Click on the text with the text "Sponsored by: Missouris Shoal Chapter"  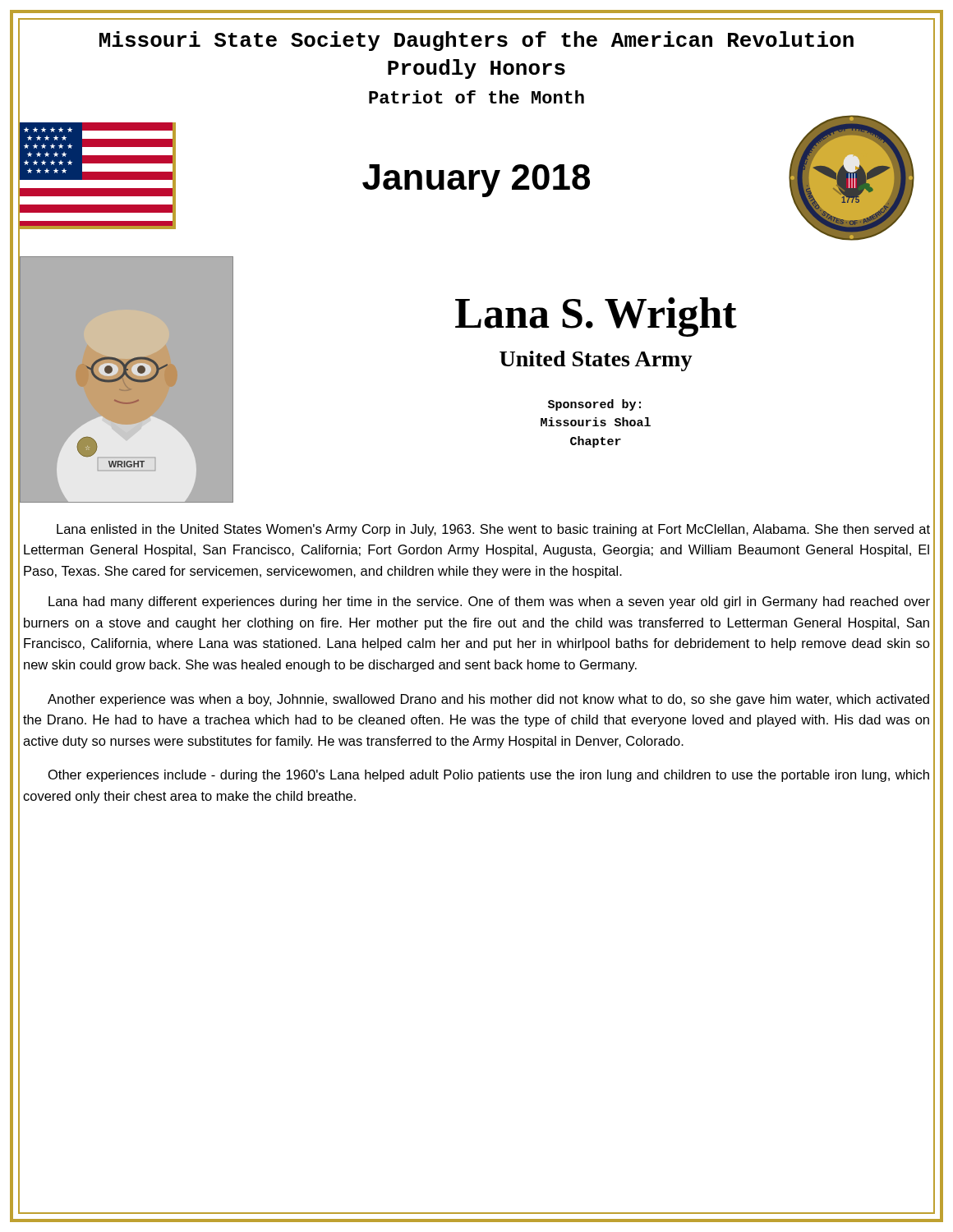pos(596,424)
